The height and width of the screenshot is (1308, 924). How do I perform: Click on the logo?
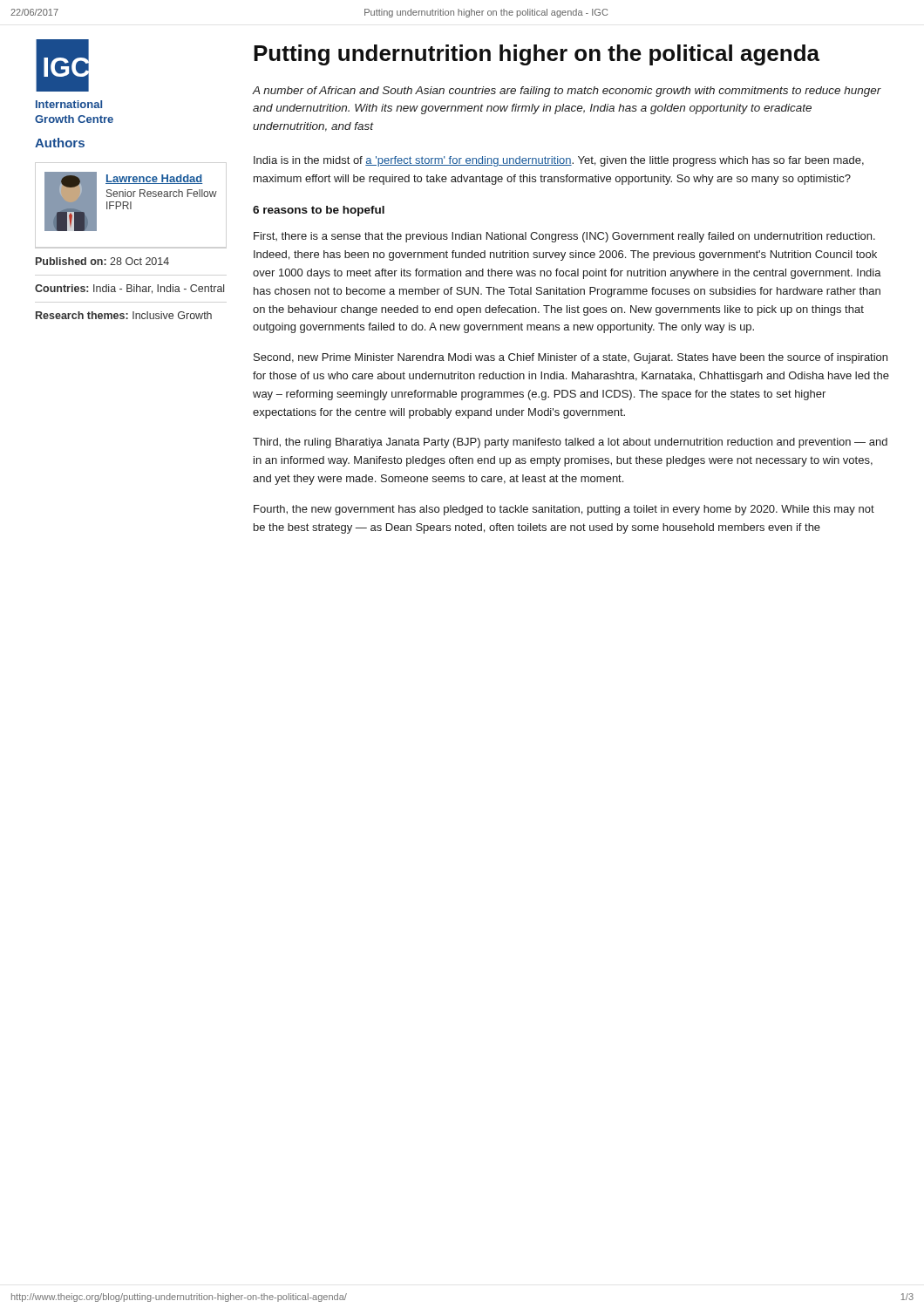105,83
